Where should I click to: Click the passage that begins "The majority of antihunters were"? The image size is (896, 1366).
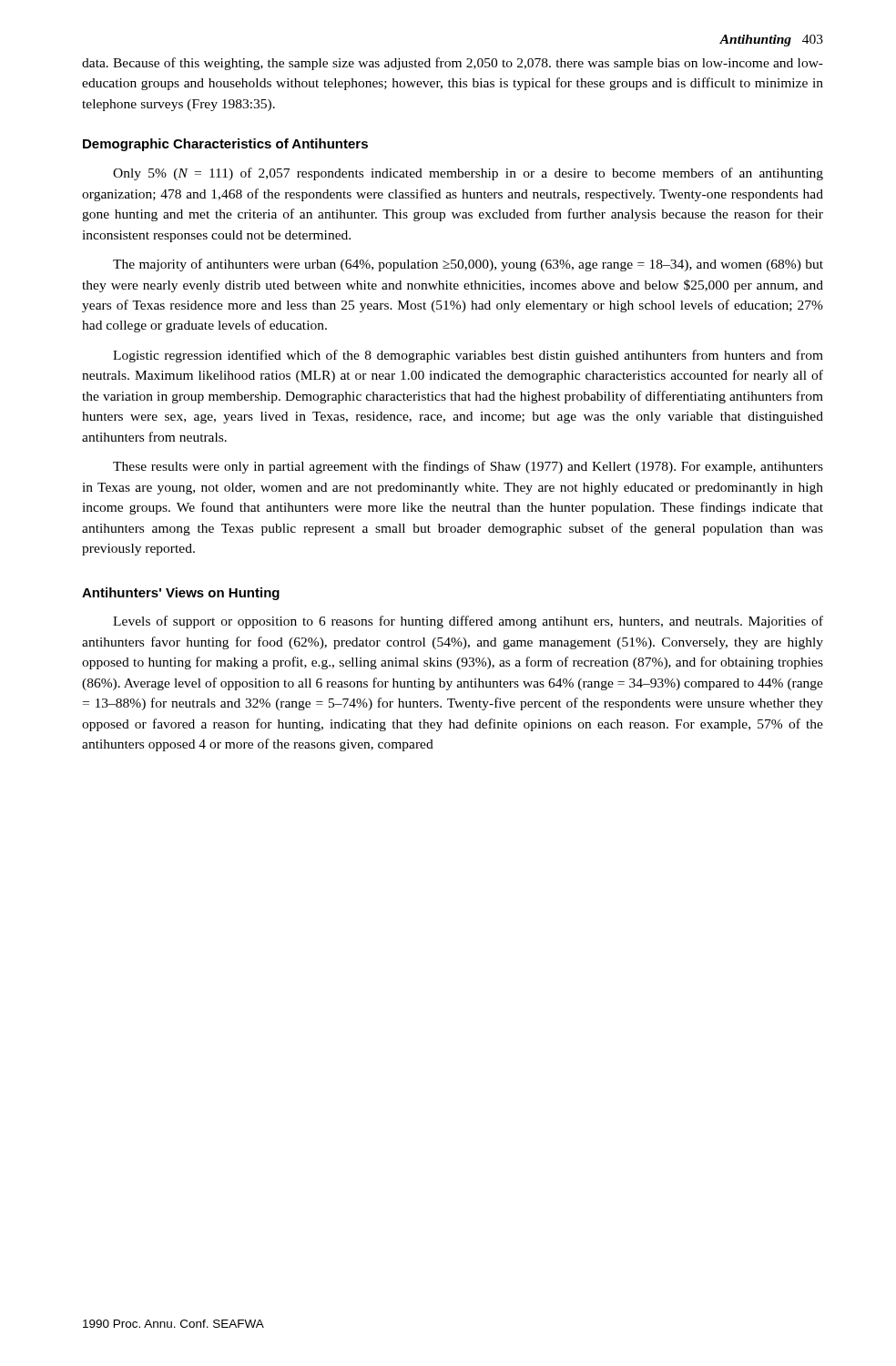pos(453,294)
